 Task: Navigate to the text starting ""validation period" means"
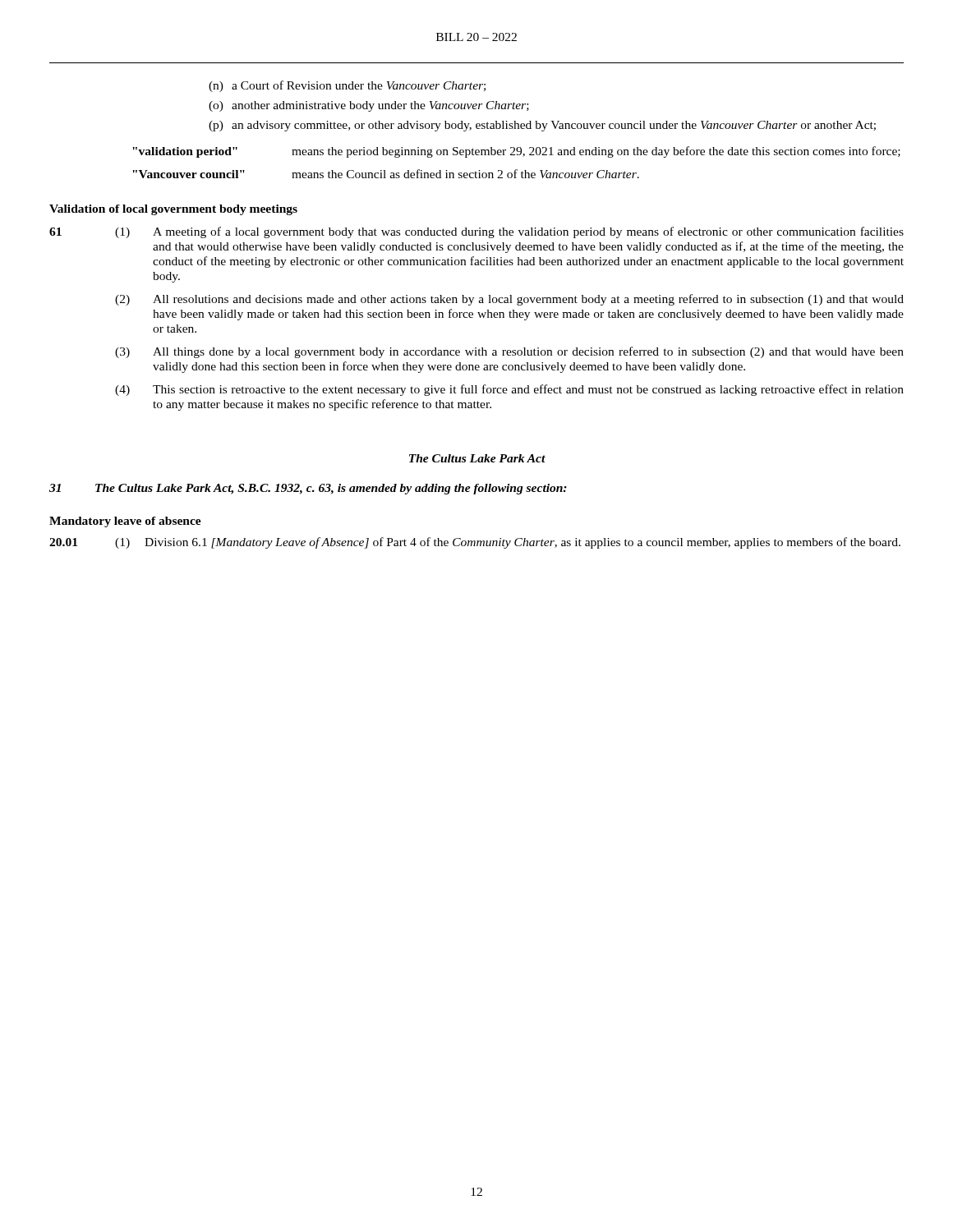(518, 151)
